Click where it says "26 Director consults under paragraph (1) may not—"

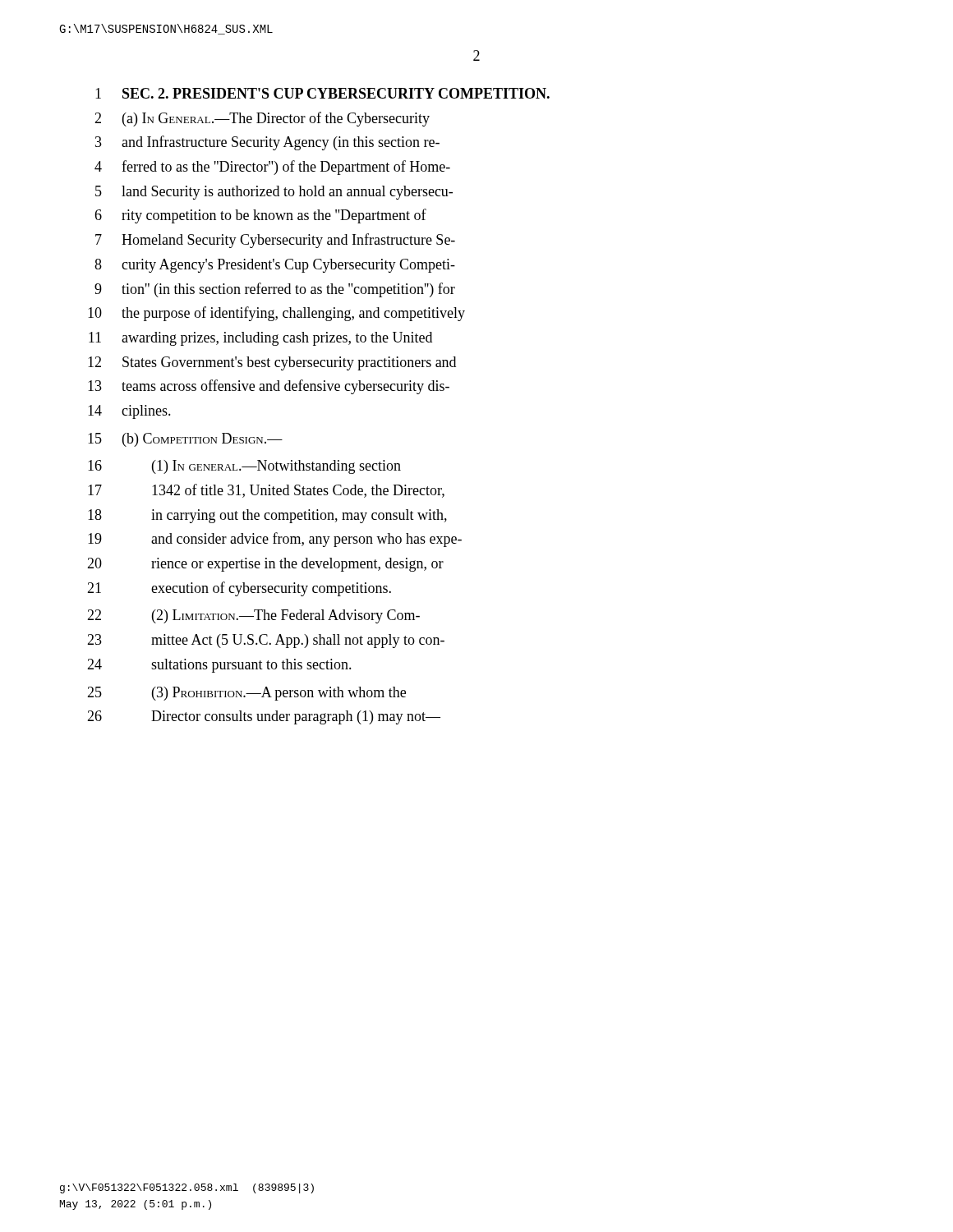(x=264, y=717)
